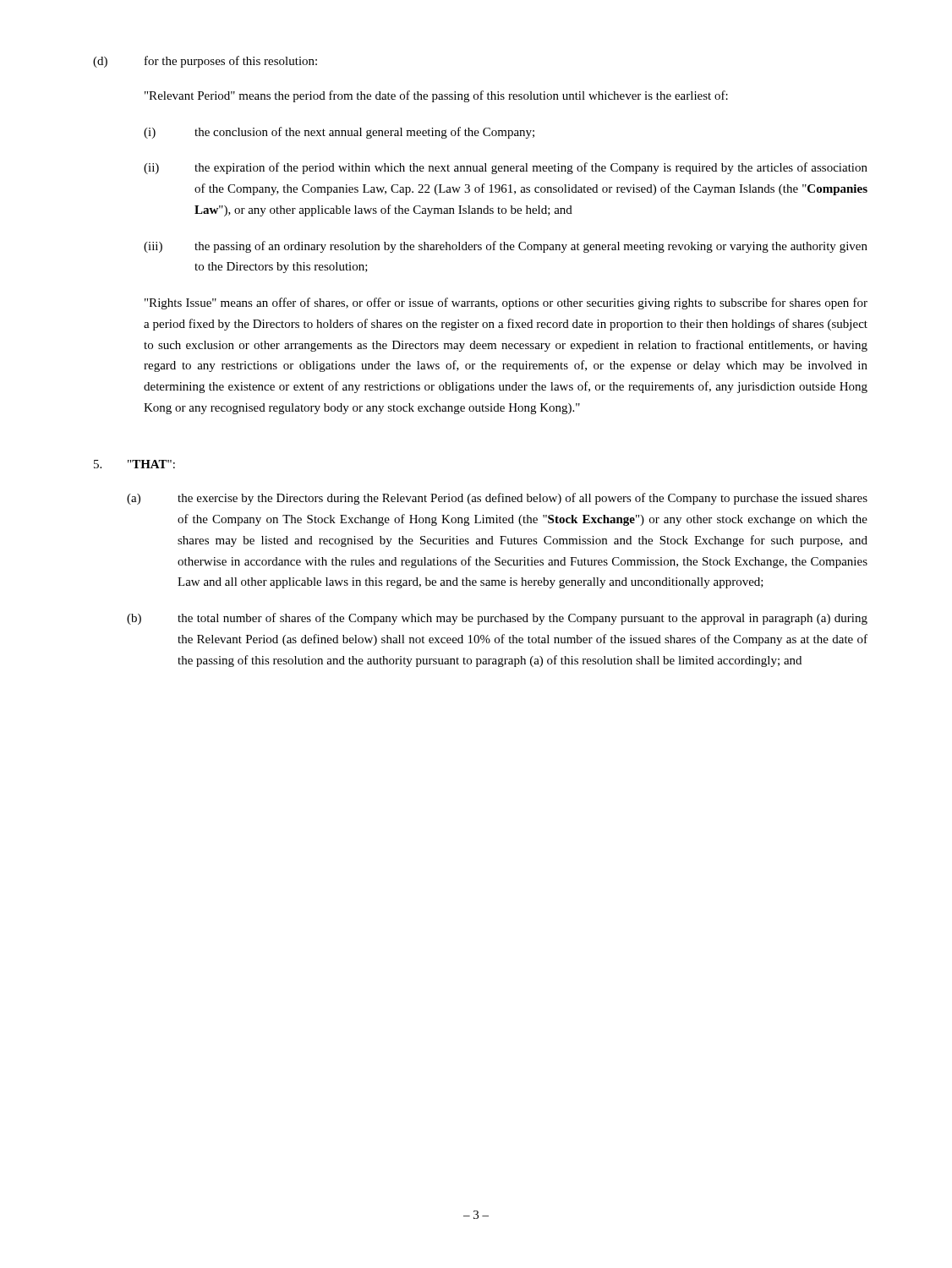952x1268 pixels.
Task: Locate the list item containing "(b) the total number of shares of the"
Action: pos(497,639)
